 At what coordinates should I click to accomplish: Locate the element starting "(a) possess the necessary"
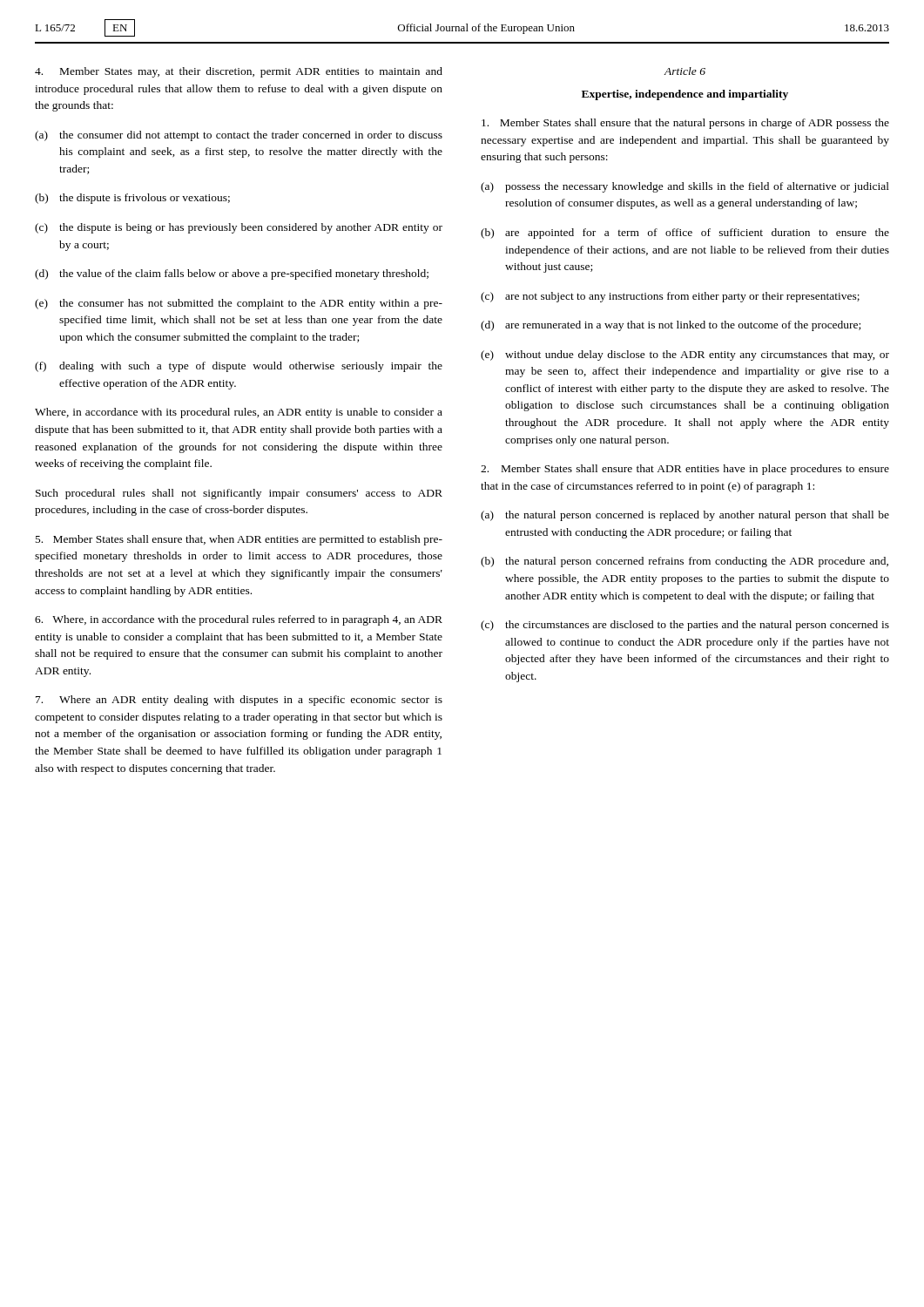pyautogui.click(x=685, y=195)
